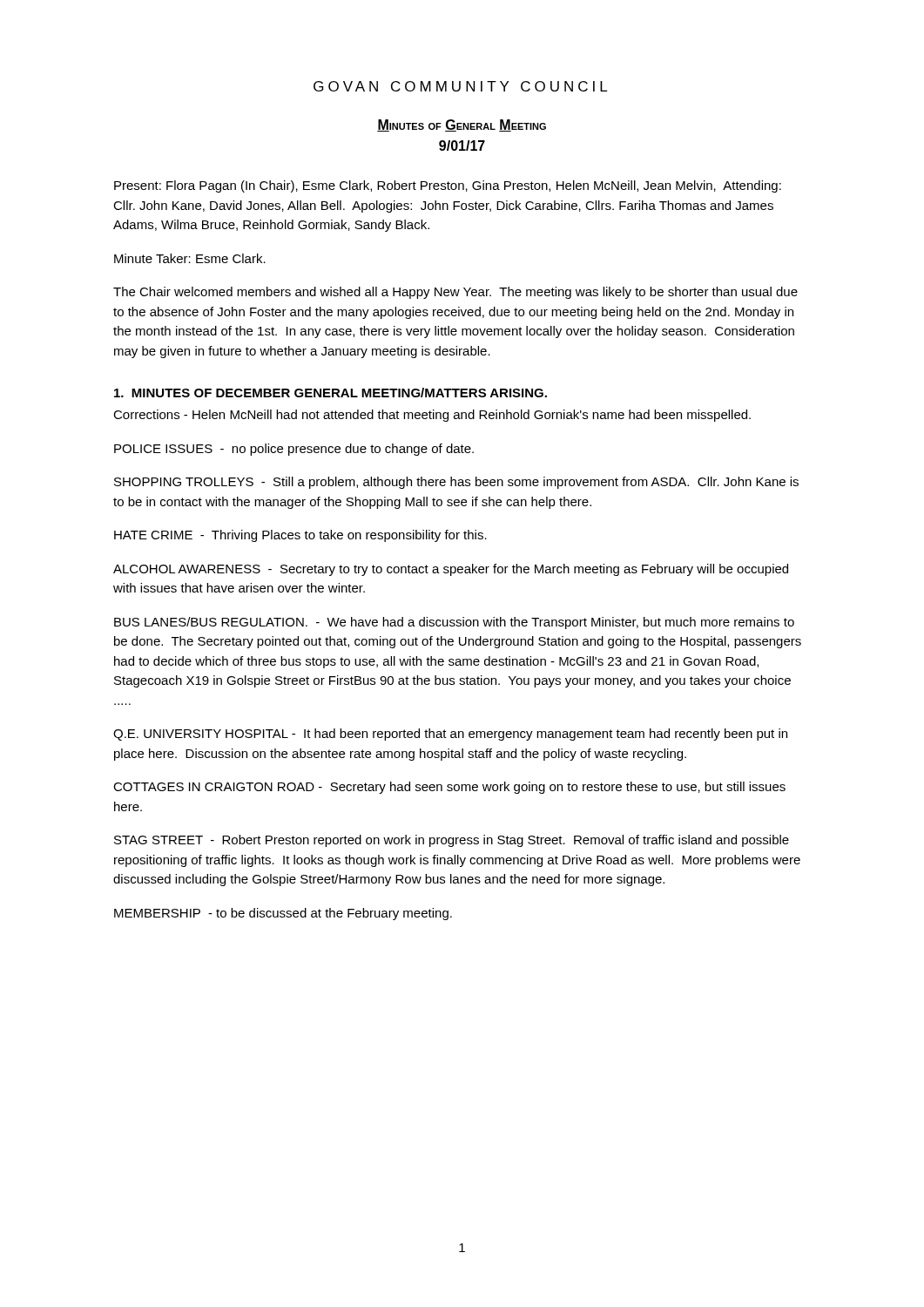Navigate to the text block starting "COTTAGES IN CRAIGTON ROAD"

(x=449, y=796)
